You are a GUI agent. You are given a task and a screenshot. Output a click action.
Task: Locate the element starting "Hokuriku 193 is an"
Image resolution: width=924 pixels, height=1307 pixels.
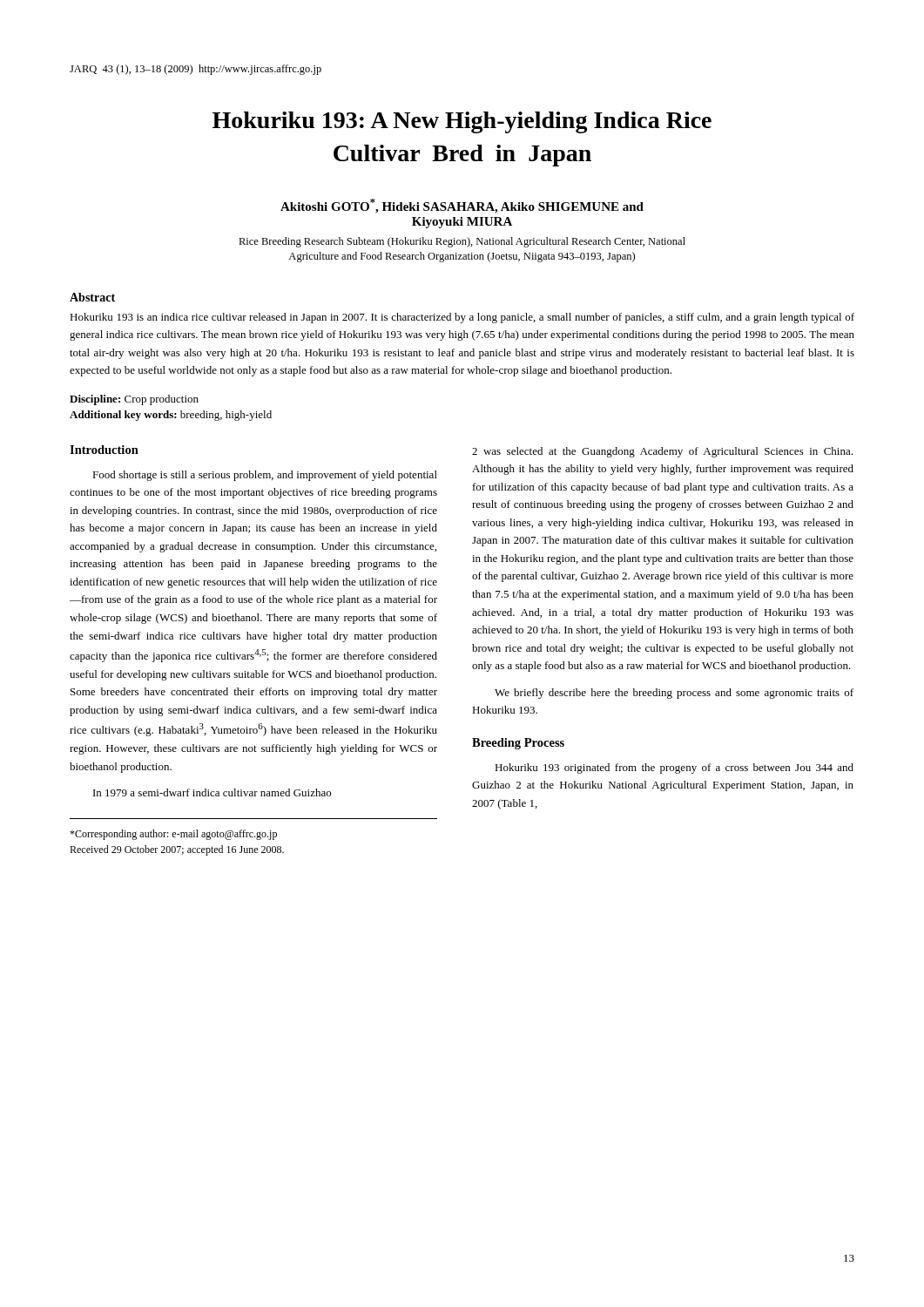[462, 343]
